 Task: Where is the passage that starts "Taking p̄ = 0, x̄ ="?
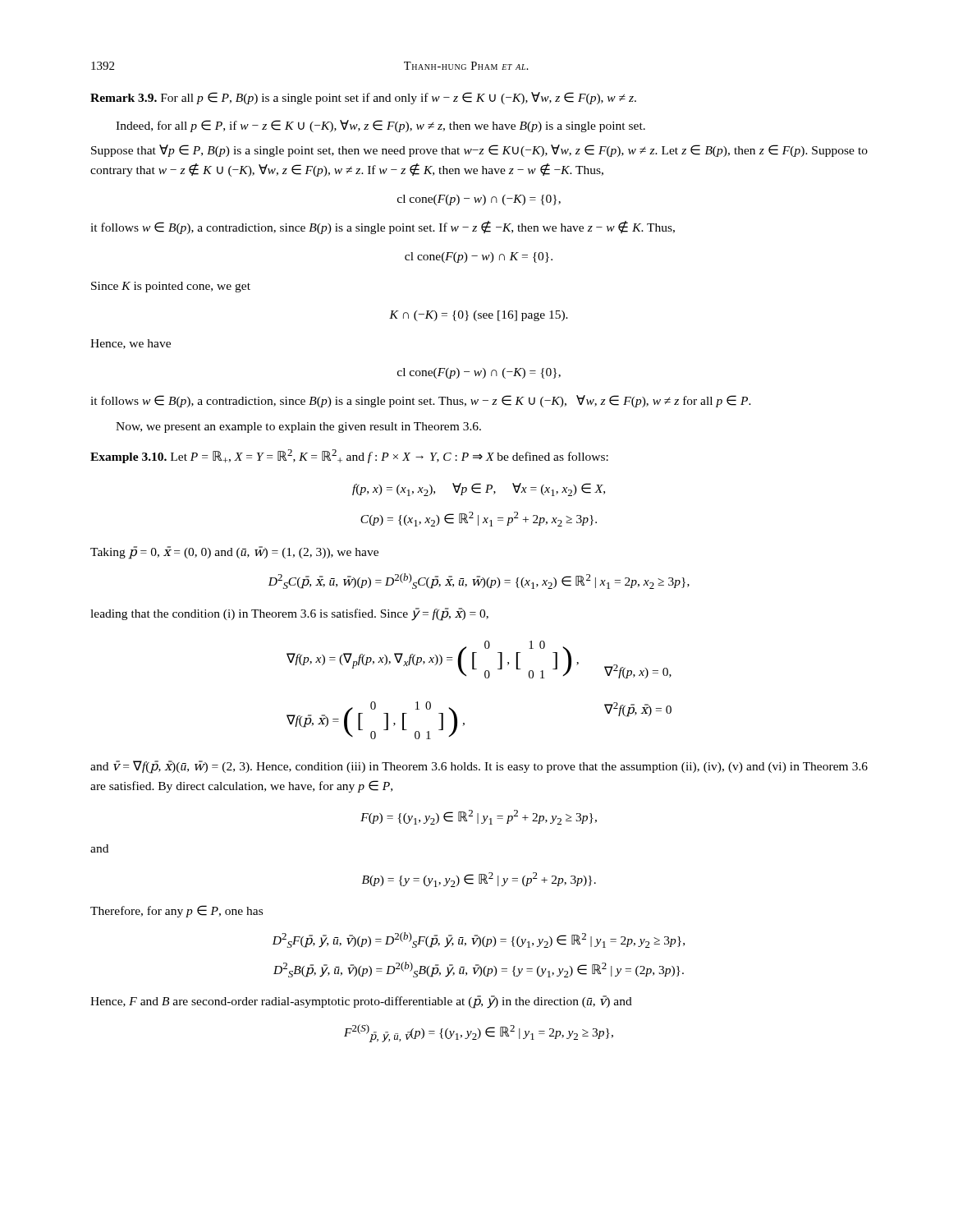[x=235, y=552]
